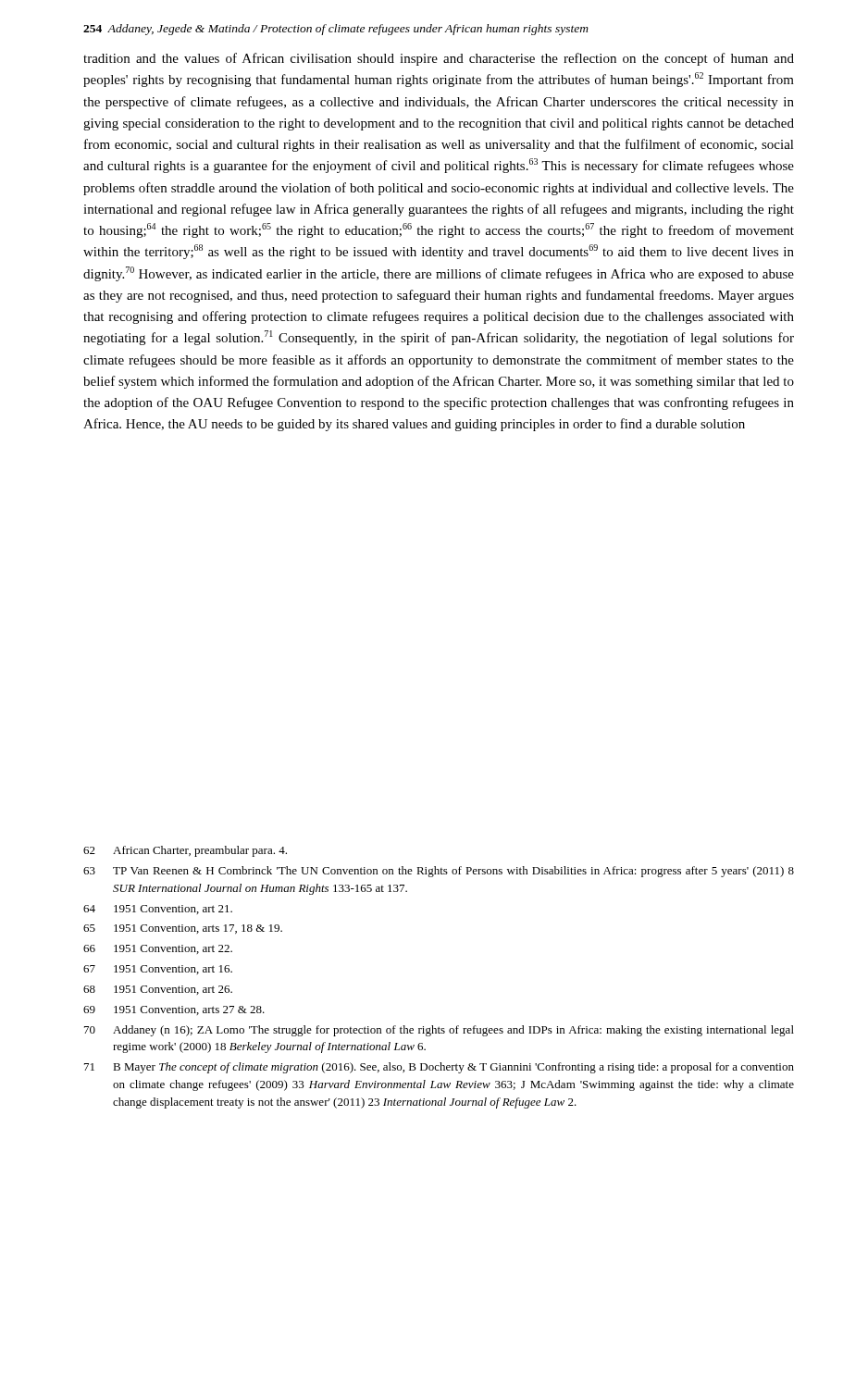This screenshot has height=1388, width=868.
Task: Locate the text block containing "tradition and the values of"
Action: coord(439,242)
